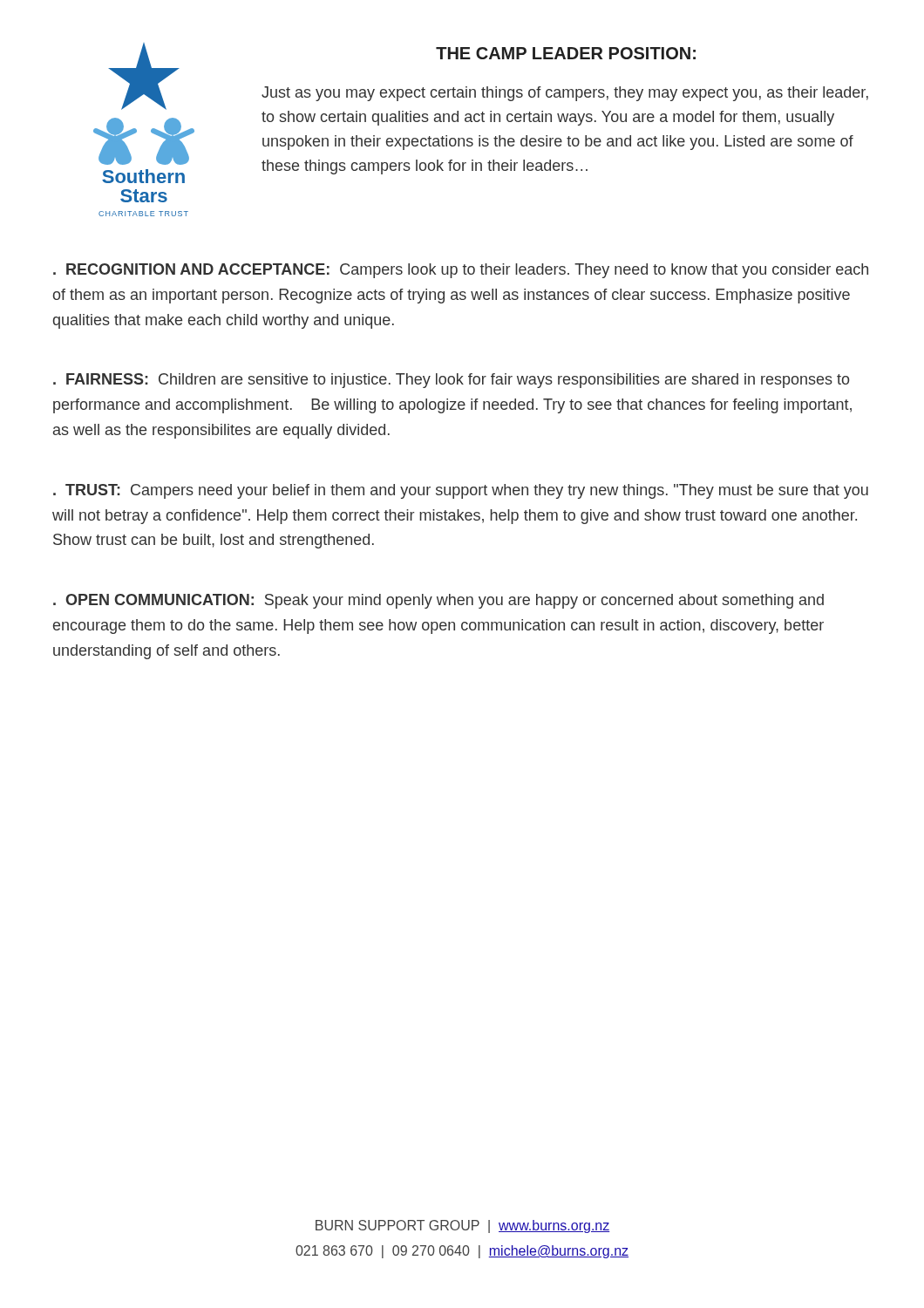Find the block on this page that starts ". RECOGNITION AND ACCEPTANCE: Campers look up to"

(x=461, y=295)
